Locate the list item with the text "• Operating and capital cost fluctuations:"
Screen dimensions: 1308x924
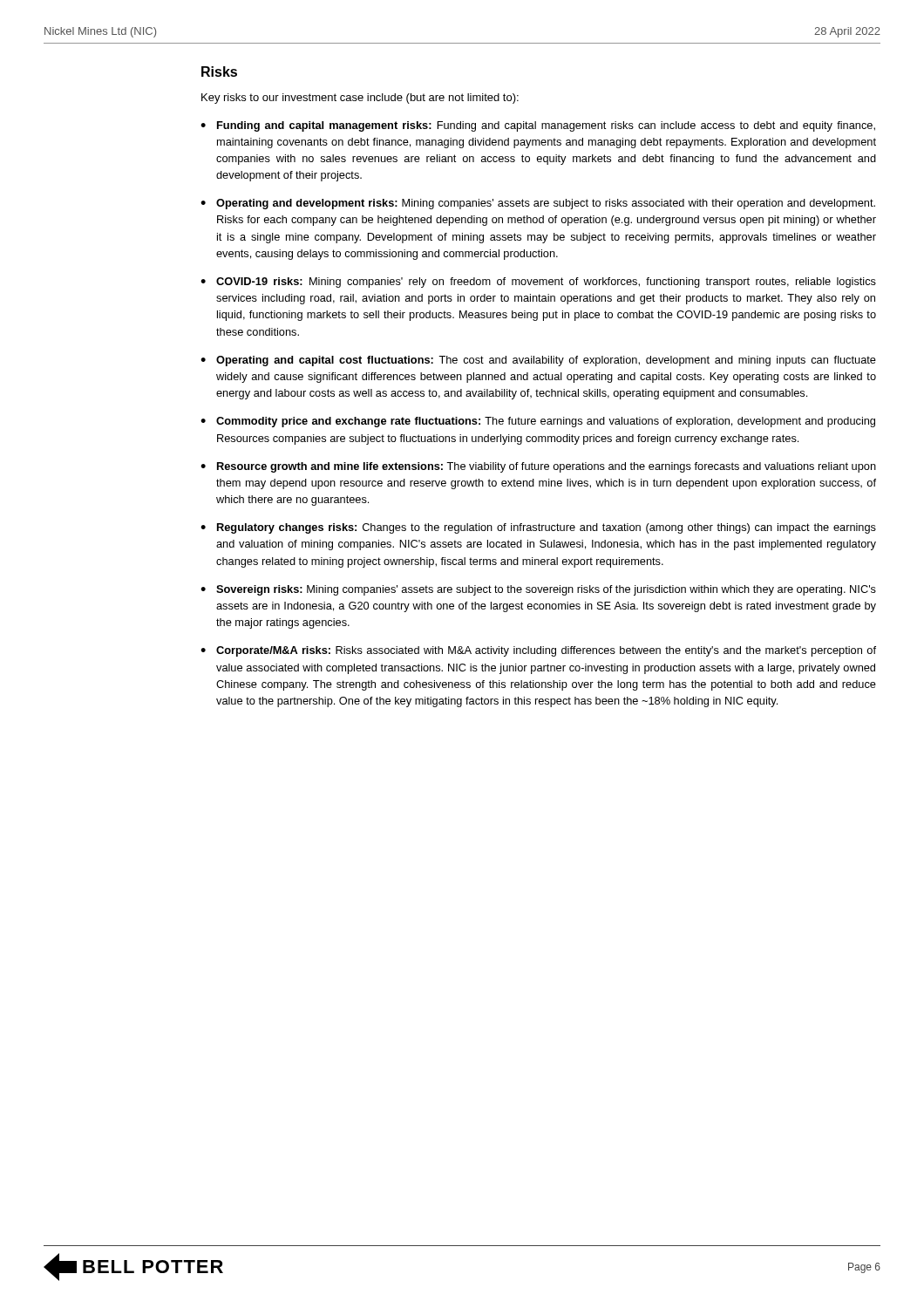click(538, 376)
